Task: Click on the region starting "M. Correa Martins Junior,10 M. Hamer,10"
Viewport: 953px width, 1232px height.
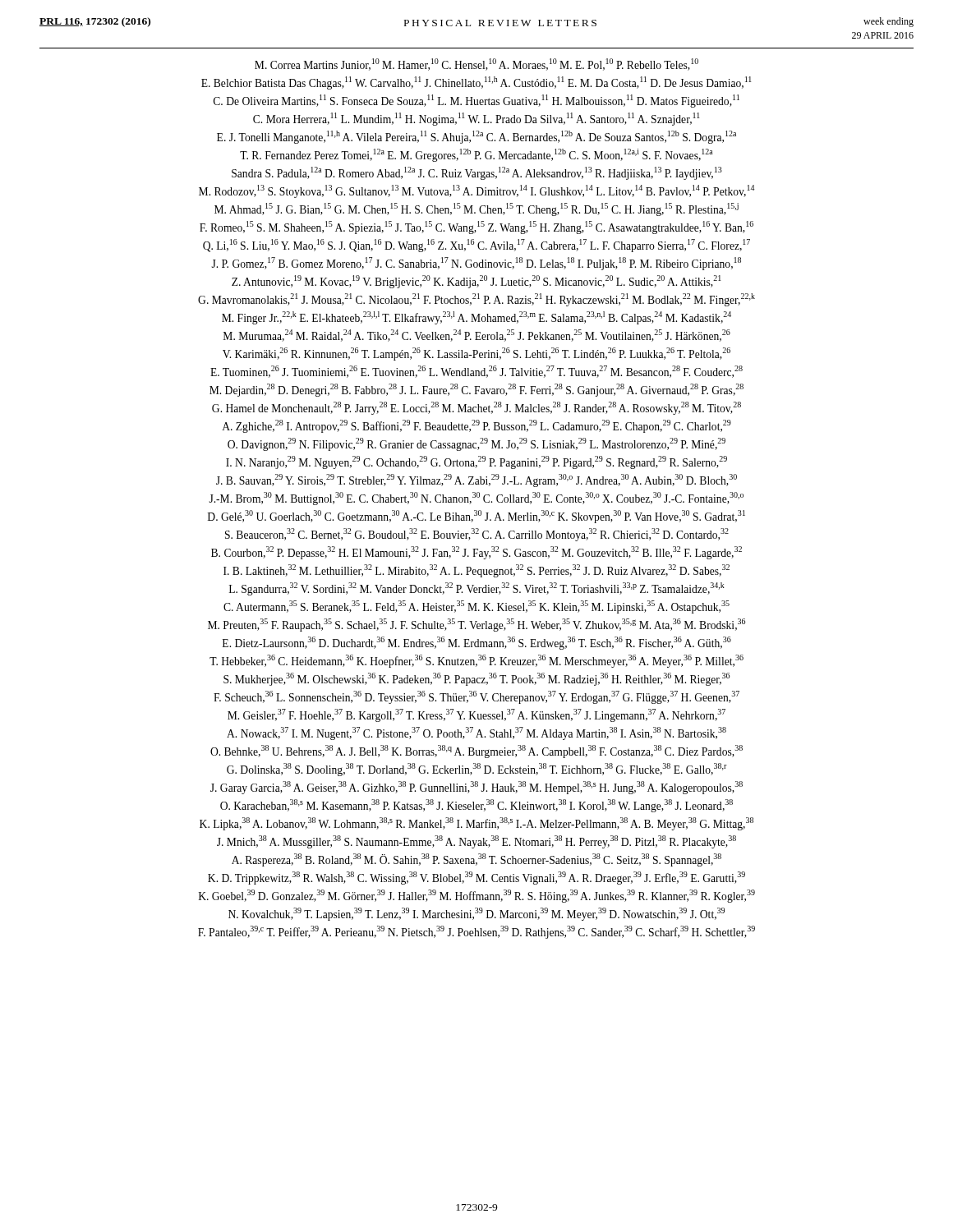Action: tap(476, 498)
